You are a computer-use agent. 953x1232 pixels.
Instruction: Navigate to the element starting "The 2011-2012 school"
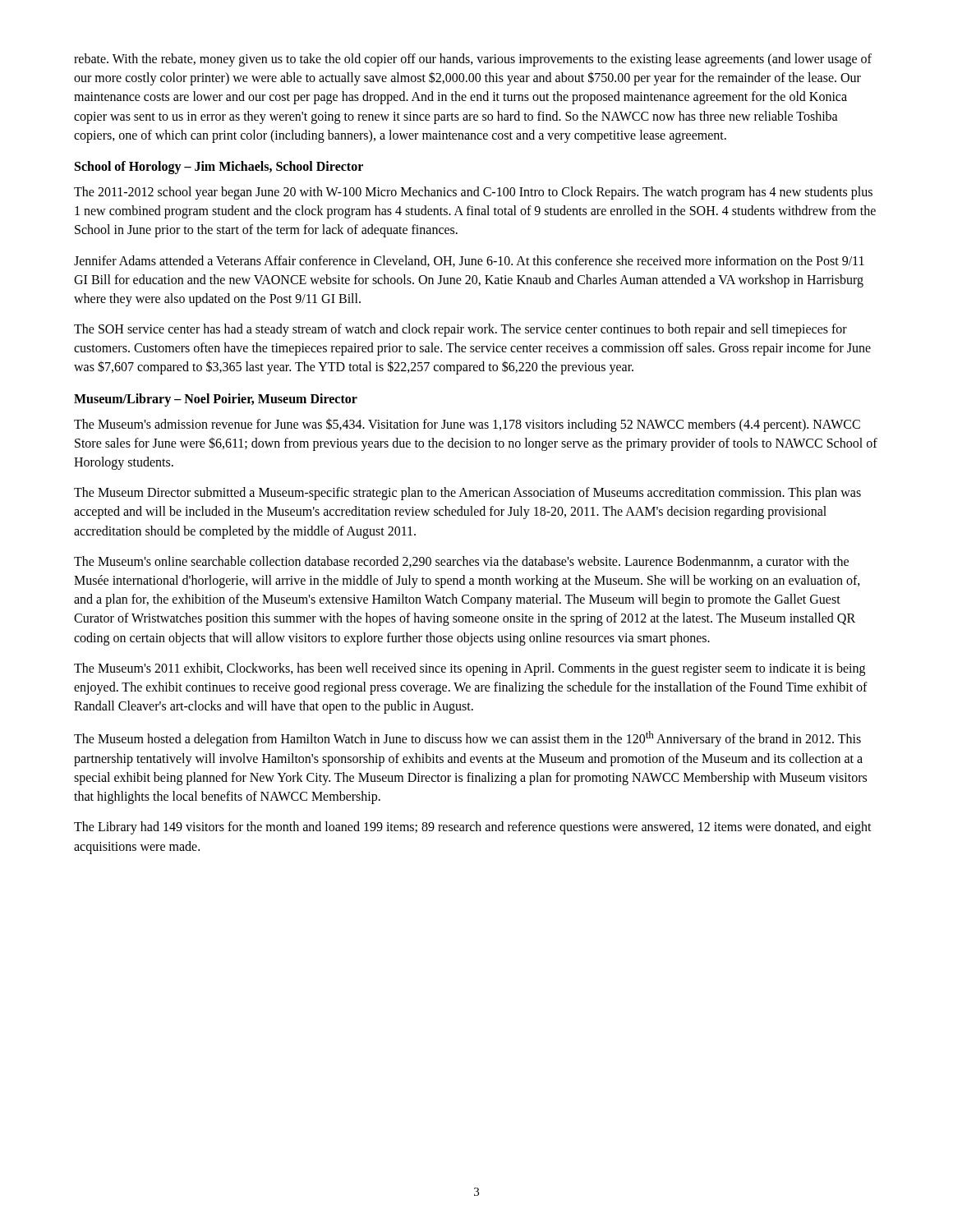[x=476, y=211]
